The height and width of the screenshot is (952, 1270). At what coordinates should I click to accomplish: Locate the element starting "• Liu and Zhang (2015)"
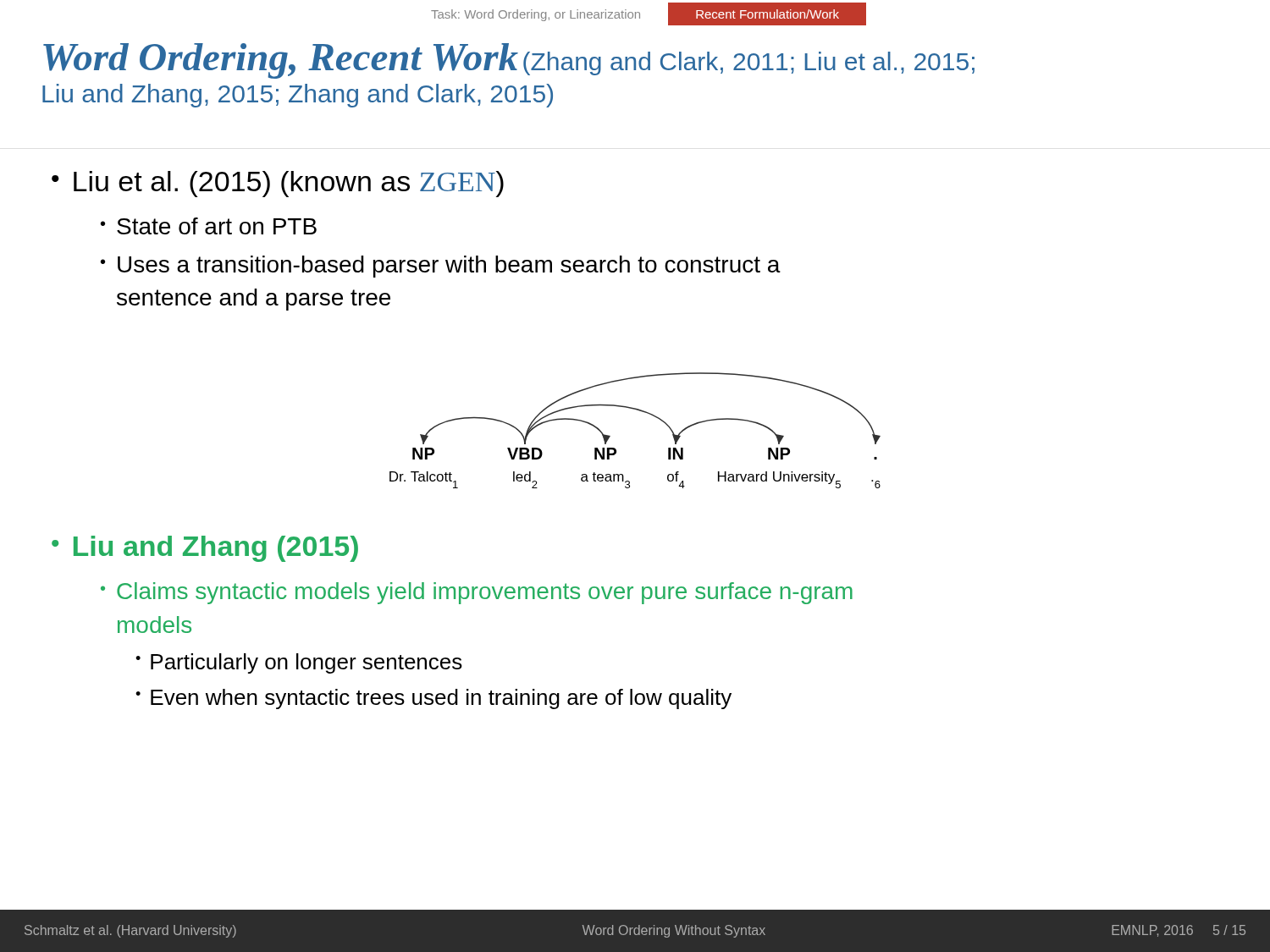pyautogui.click(x=205, y=547)
